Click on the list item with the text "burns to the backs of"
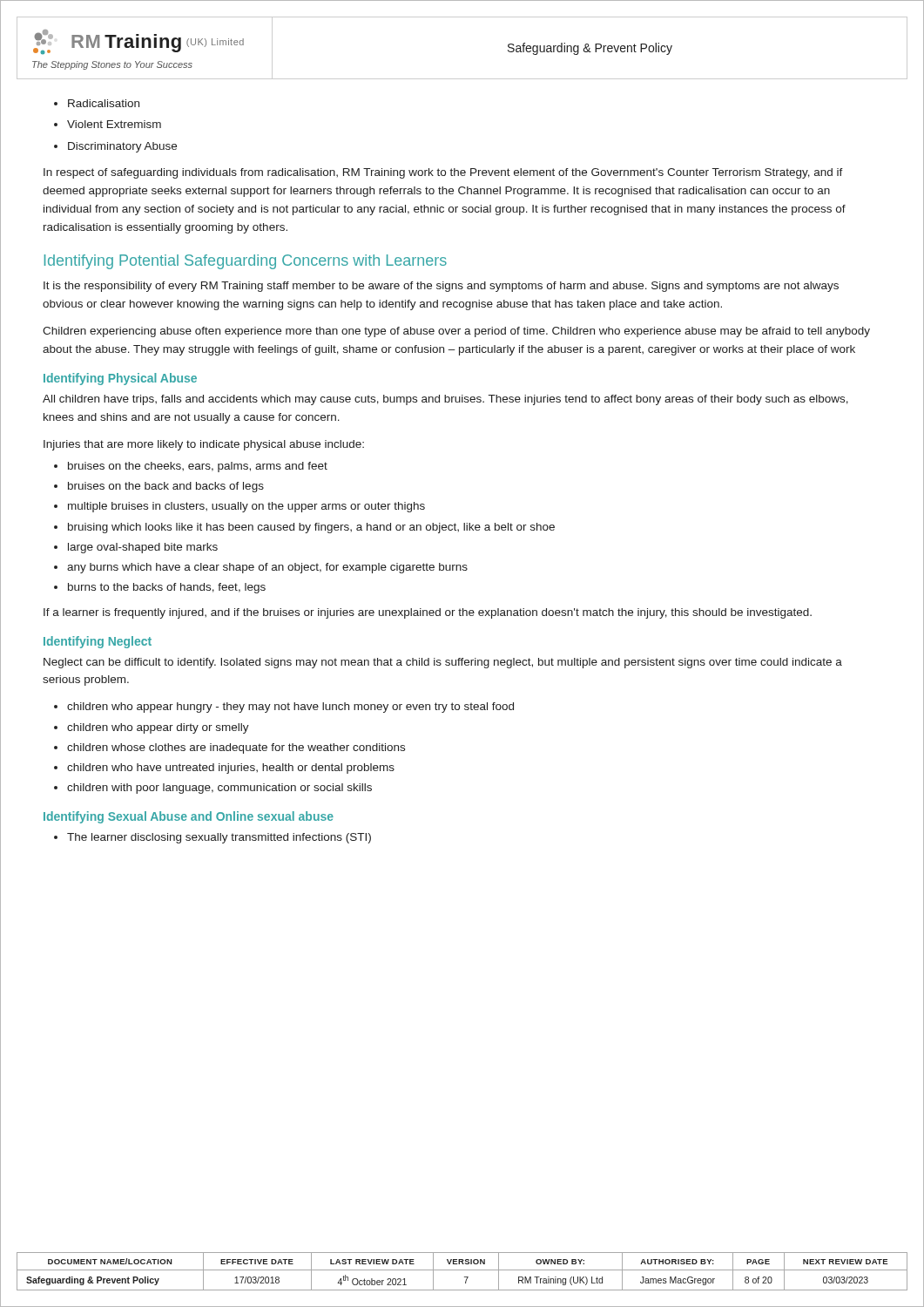The height and width of the screenshot is (1307, 924). coord(160,588)
